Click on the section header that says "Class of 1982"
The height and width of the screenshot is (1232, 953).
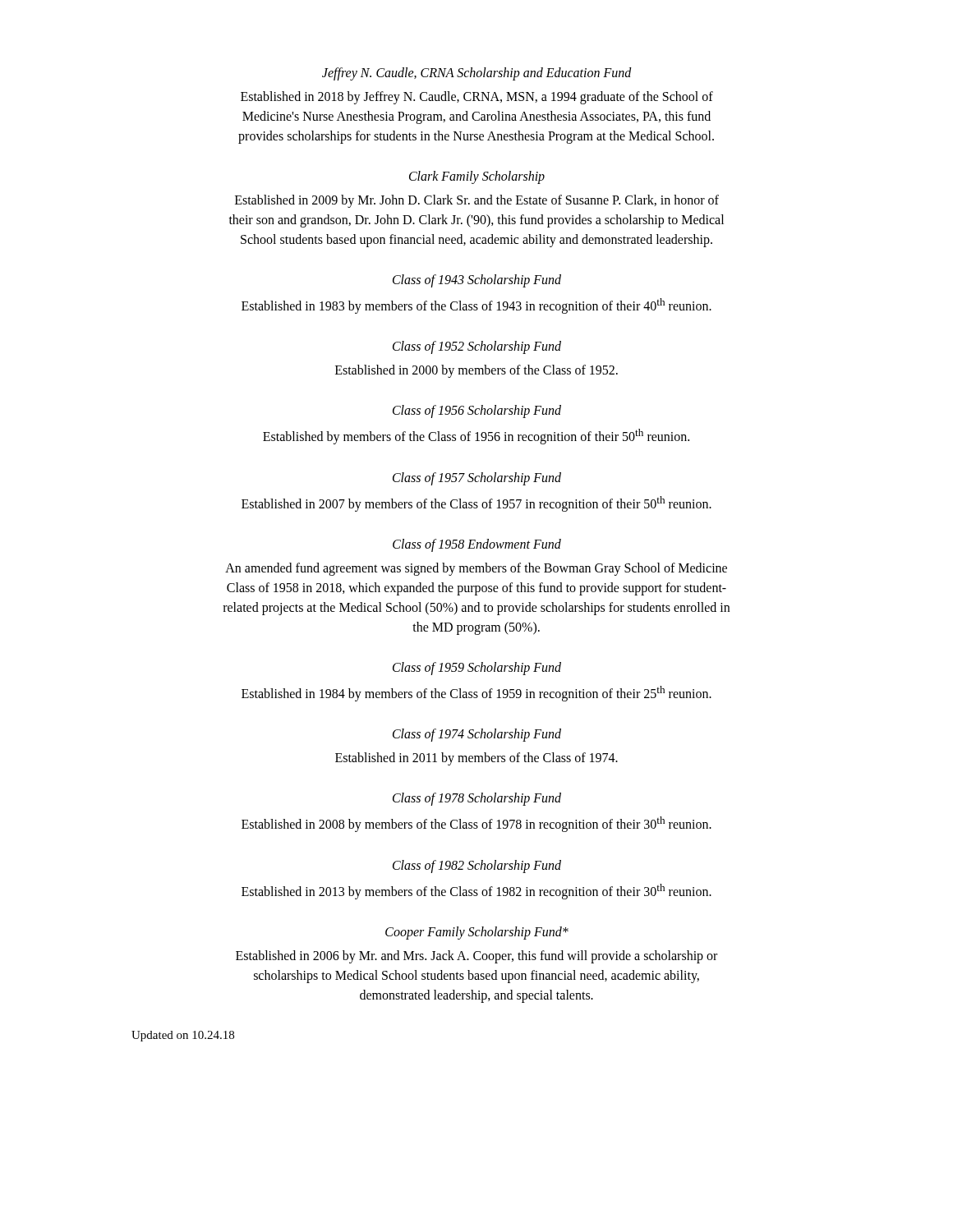click(x=476, y=865)
